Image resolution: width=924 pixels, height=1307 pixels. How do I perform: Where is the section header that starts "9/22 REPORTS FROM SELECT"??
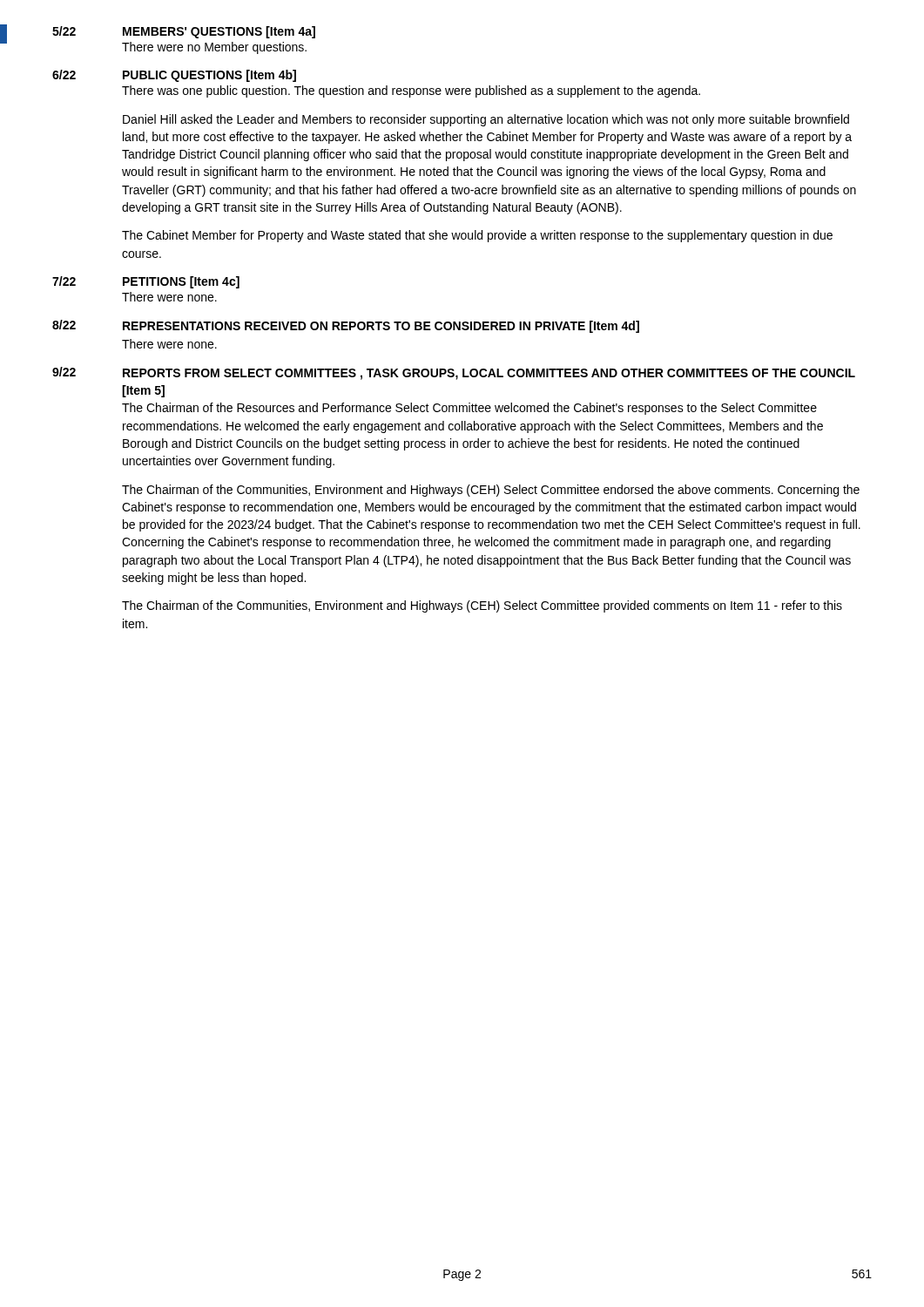[x=462, y=382]
